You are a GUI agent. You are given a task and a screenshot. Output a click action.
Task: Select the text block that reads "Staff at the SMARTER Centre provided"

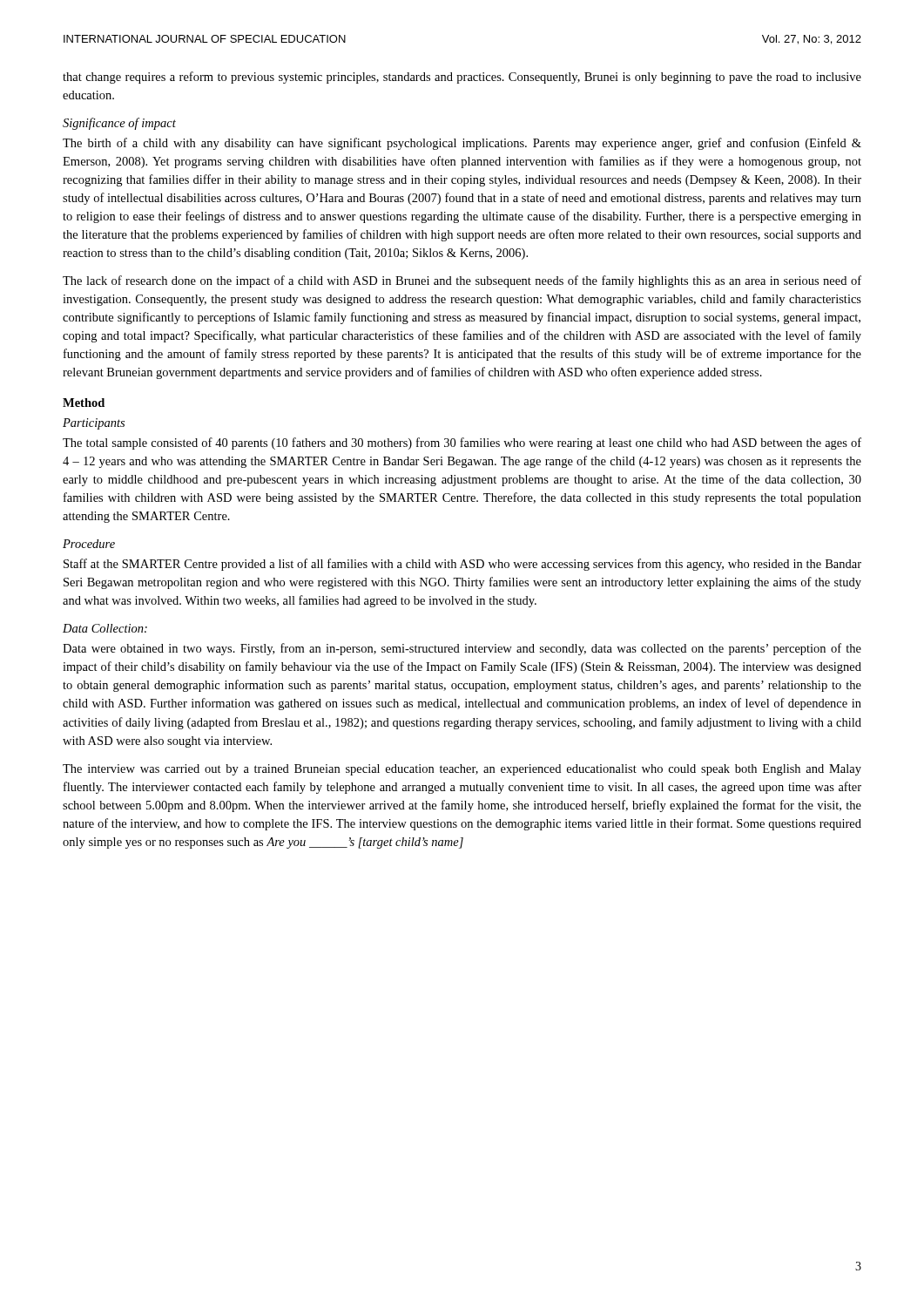click(x=462, y=583)
